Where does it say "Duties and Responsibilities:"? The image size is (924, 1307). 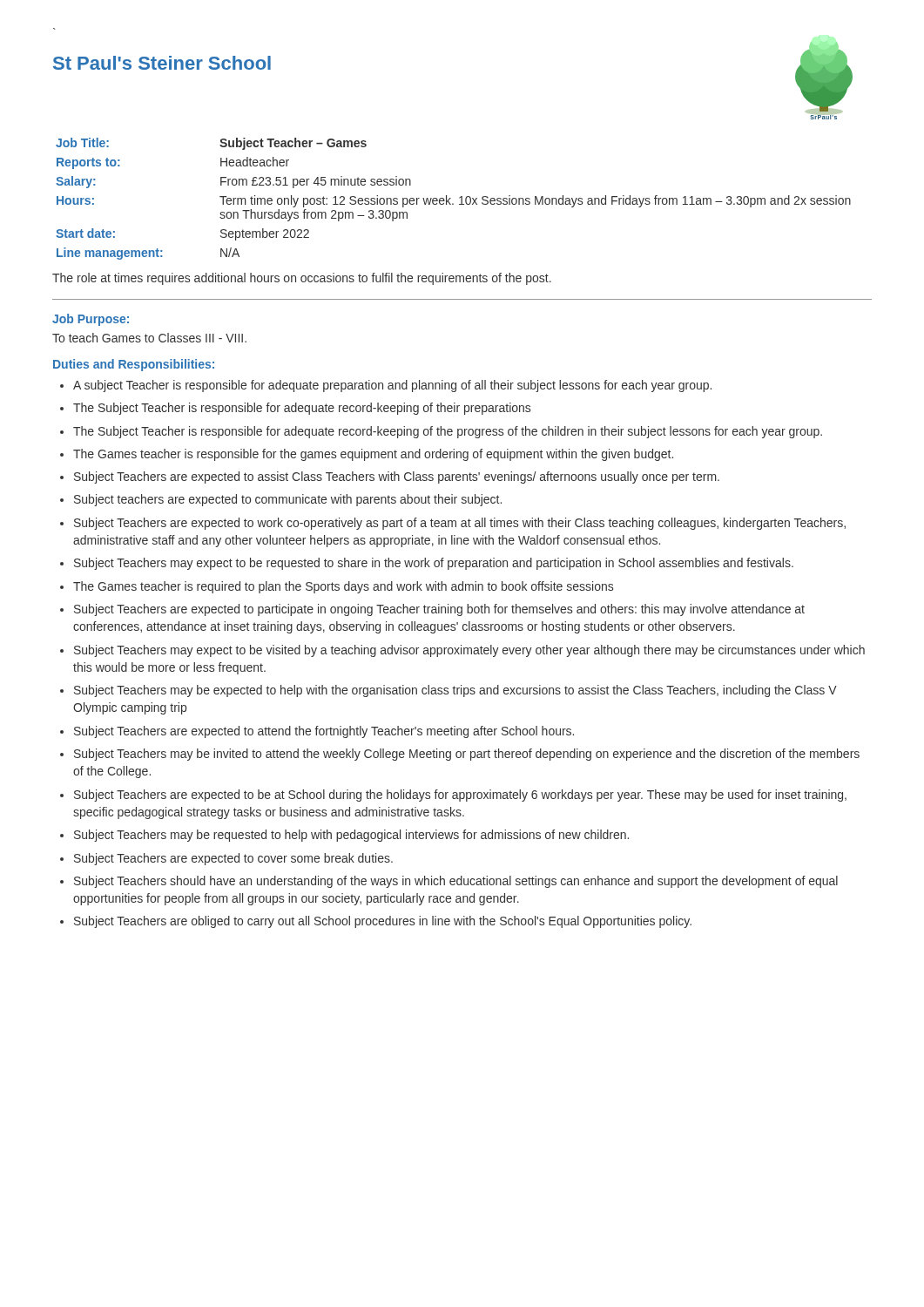coord(134,364)
